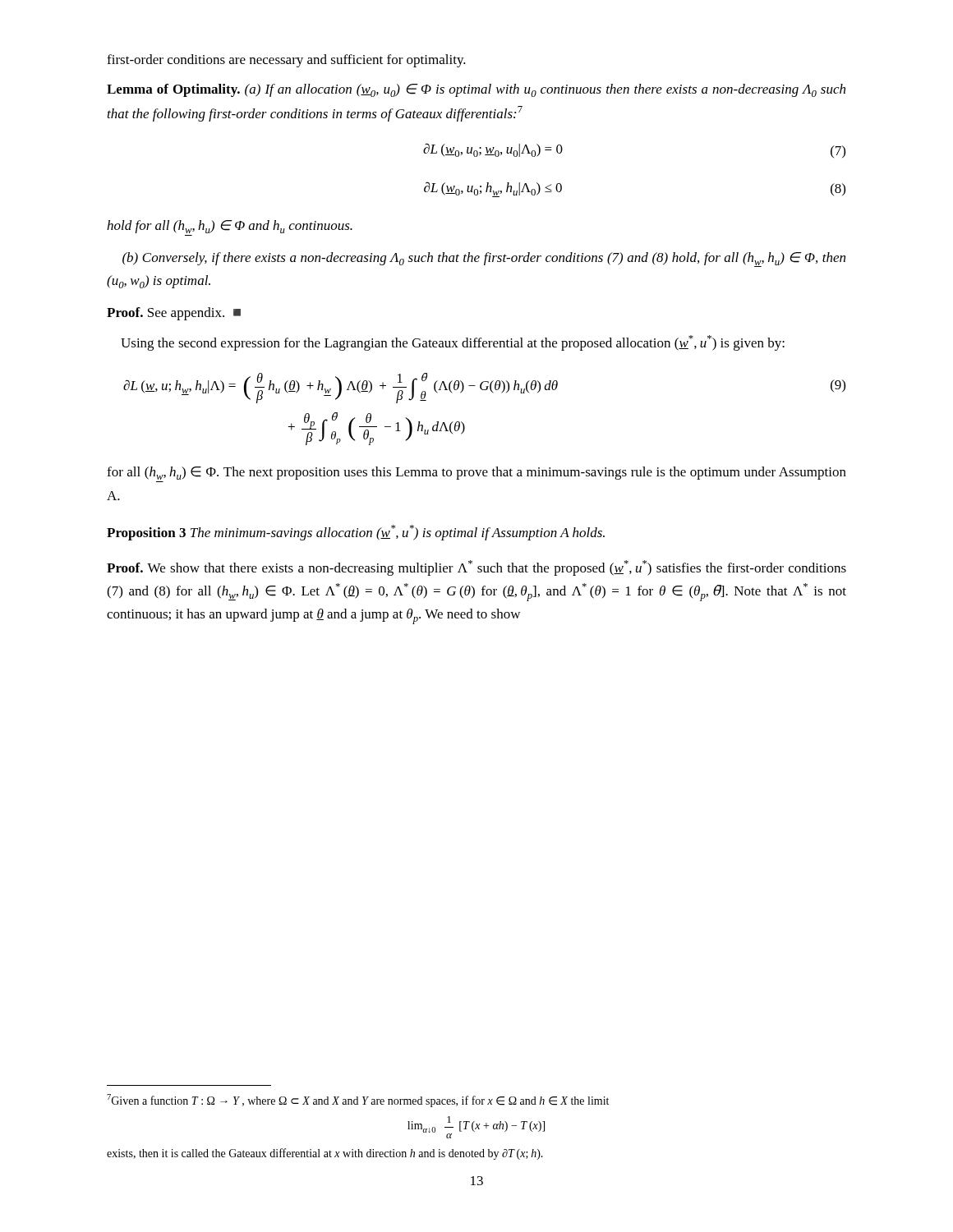Screen dimensions: 1232x953
Task: Locate the block of text that opens with "Proposition 3 The"
Action: click(356, 531)
